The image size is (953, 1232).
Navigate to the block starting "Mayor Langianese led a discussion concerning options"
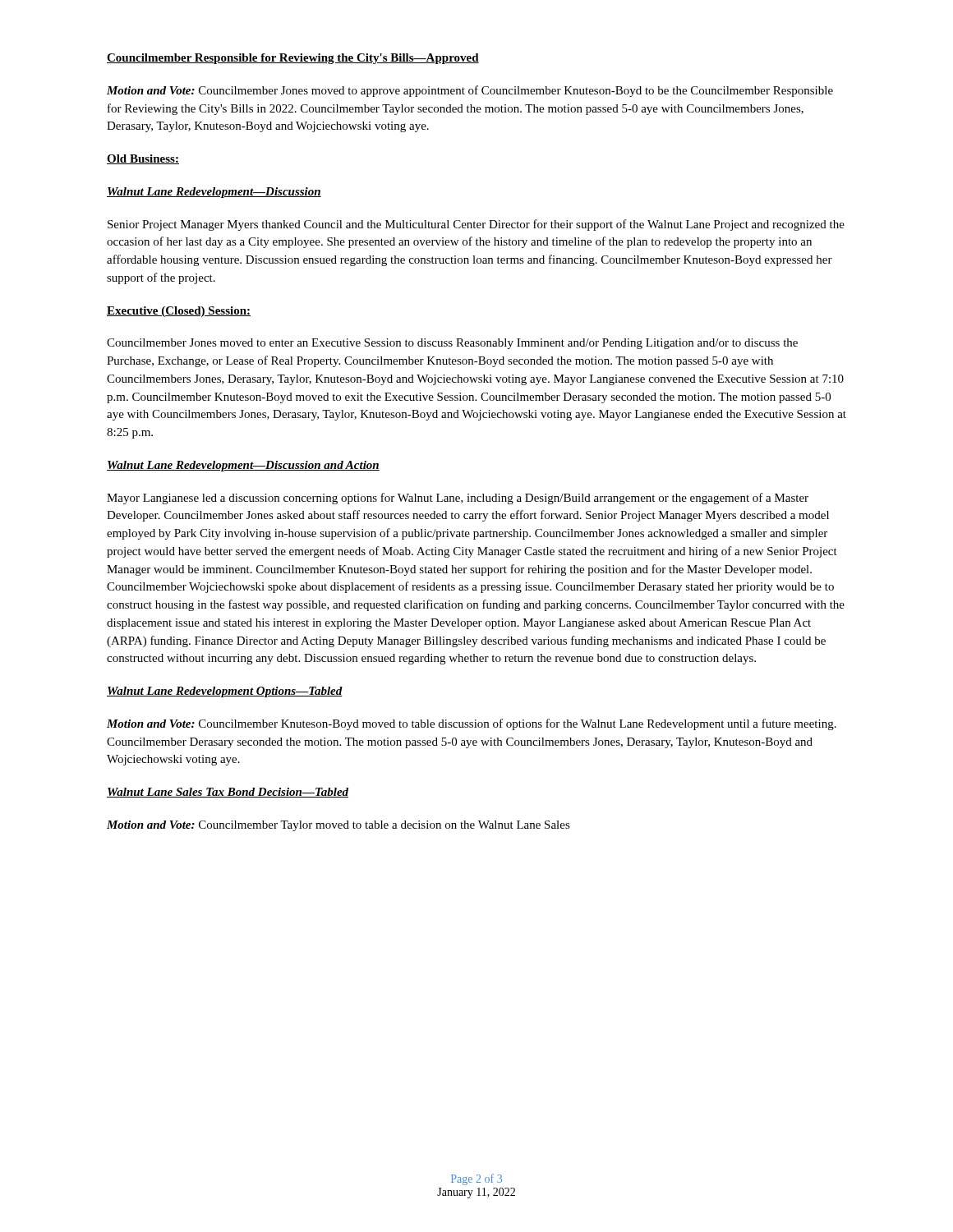[x=476, y=578]
